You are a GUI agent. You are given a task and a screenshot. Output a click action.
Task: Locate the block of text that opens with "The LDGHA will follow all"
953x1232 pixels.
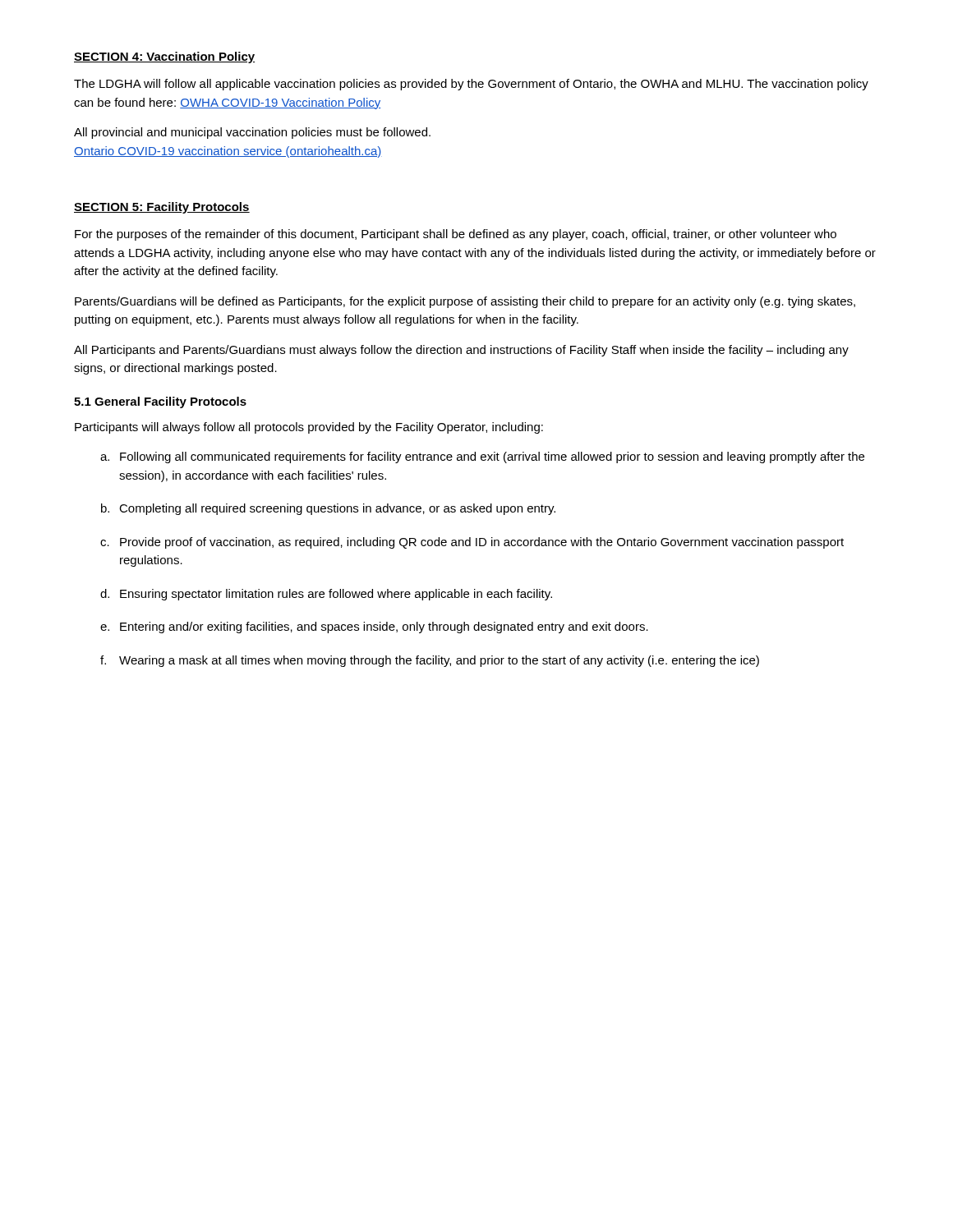point(471,93)
